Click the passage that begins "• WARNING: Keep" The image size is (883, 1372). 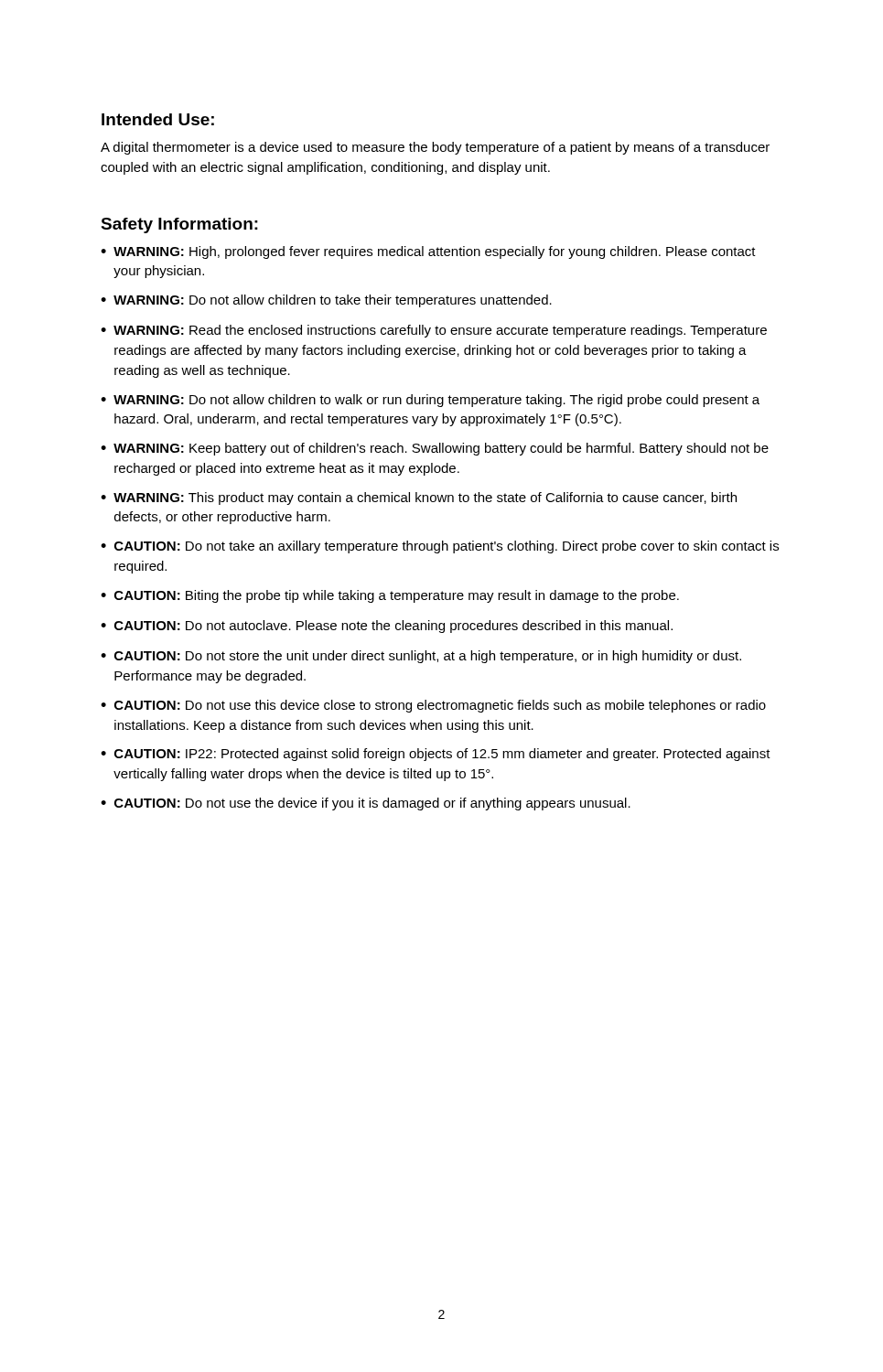[442, 458]
